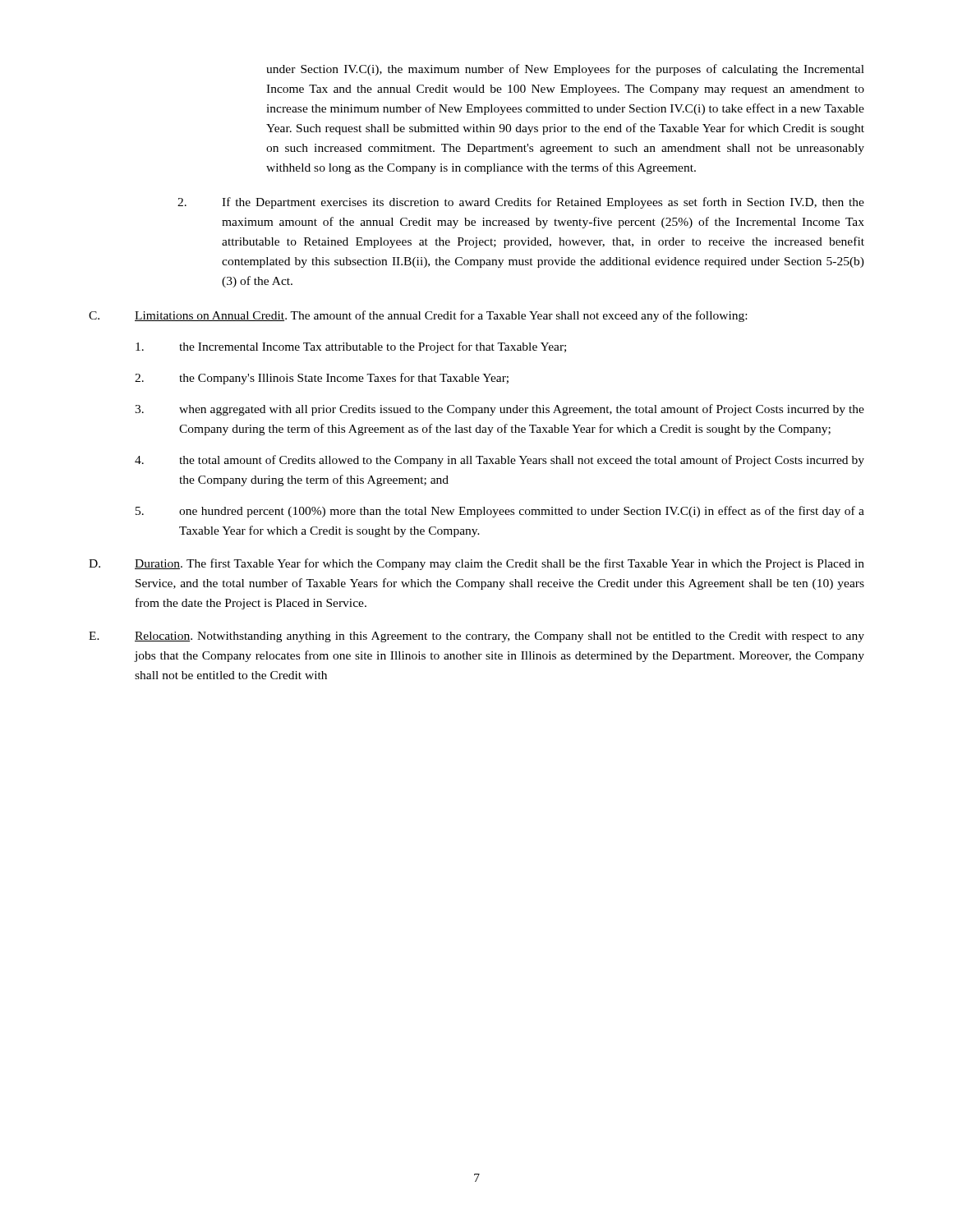The height and width of the screenshot is (1232, 953).
Task: Locate the element starting "2. the Company's Illinois State"
Action: [500, 378]
